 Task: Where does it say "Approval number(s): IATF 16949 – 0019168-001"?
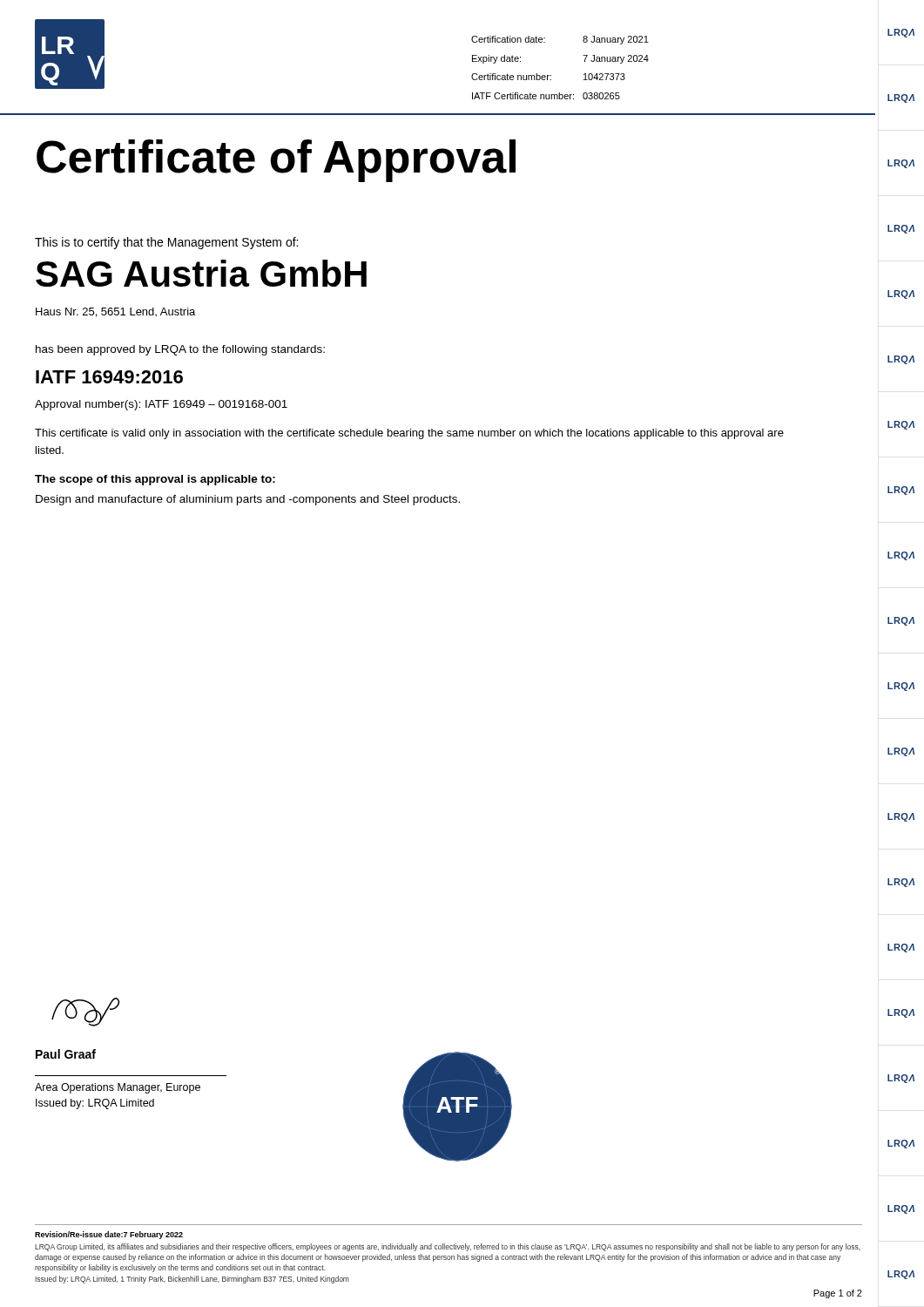pyautogui.click(x=161, y=404)
